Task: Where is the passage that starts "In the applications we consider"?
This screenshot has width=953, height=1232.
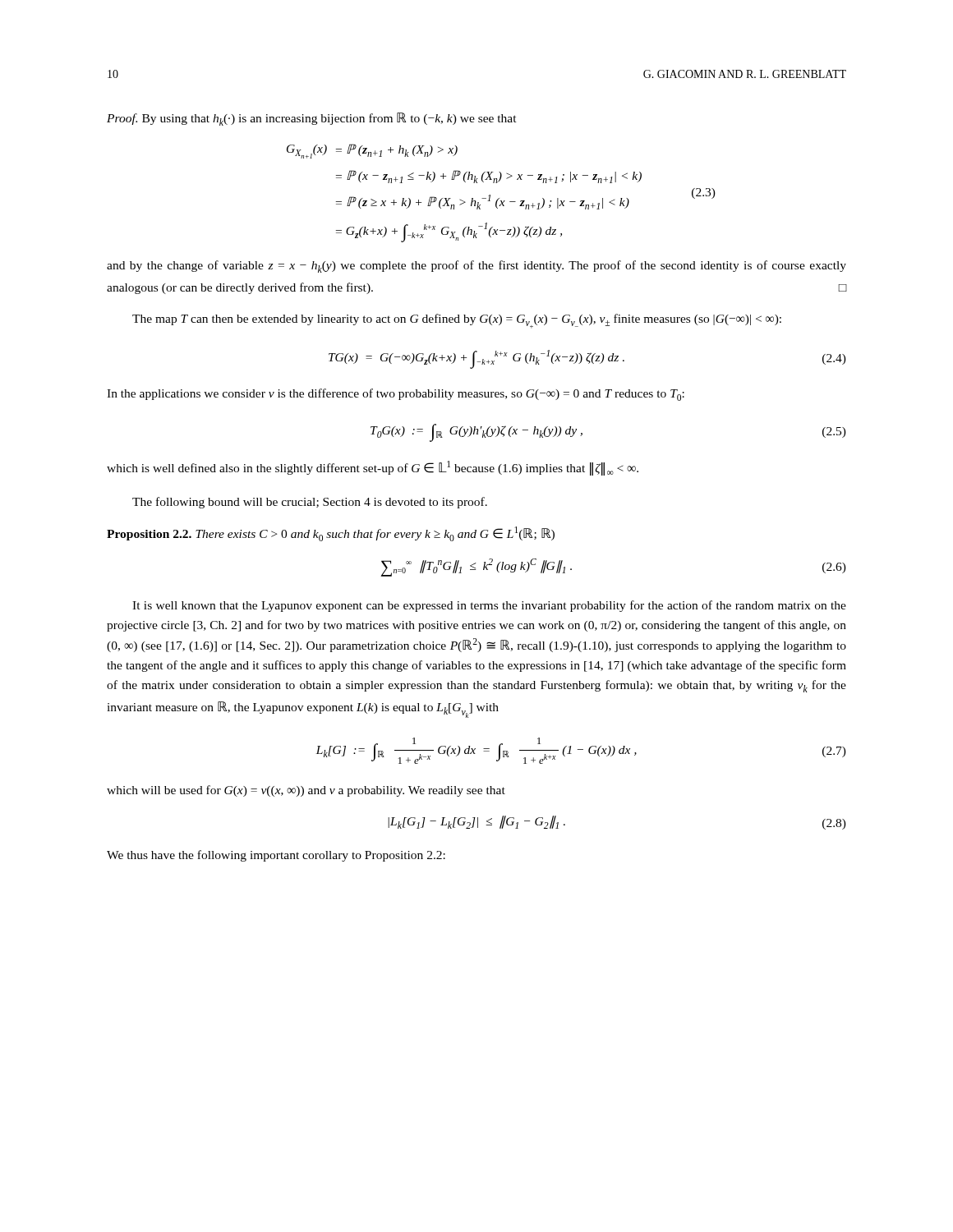Action: [396, 395]
